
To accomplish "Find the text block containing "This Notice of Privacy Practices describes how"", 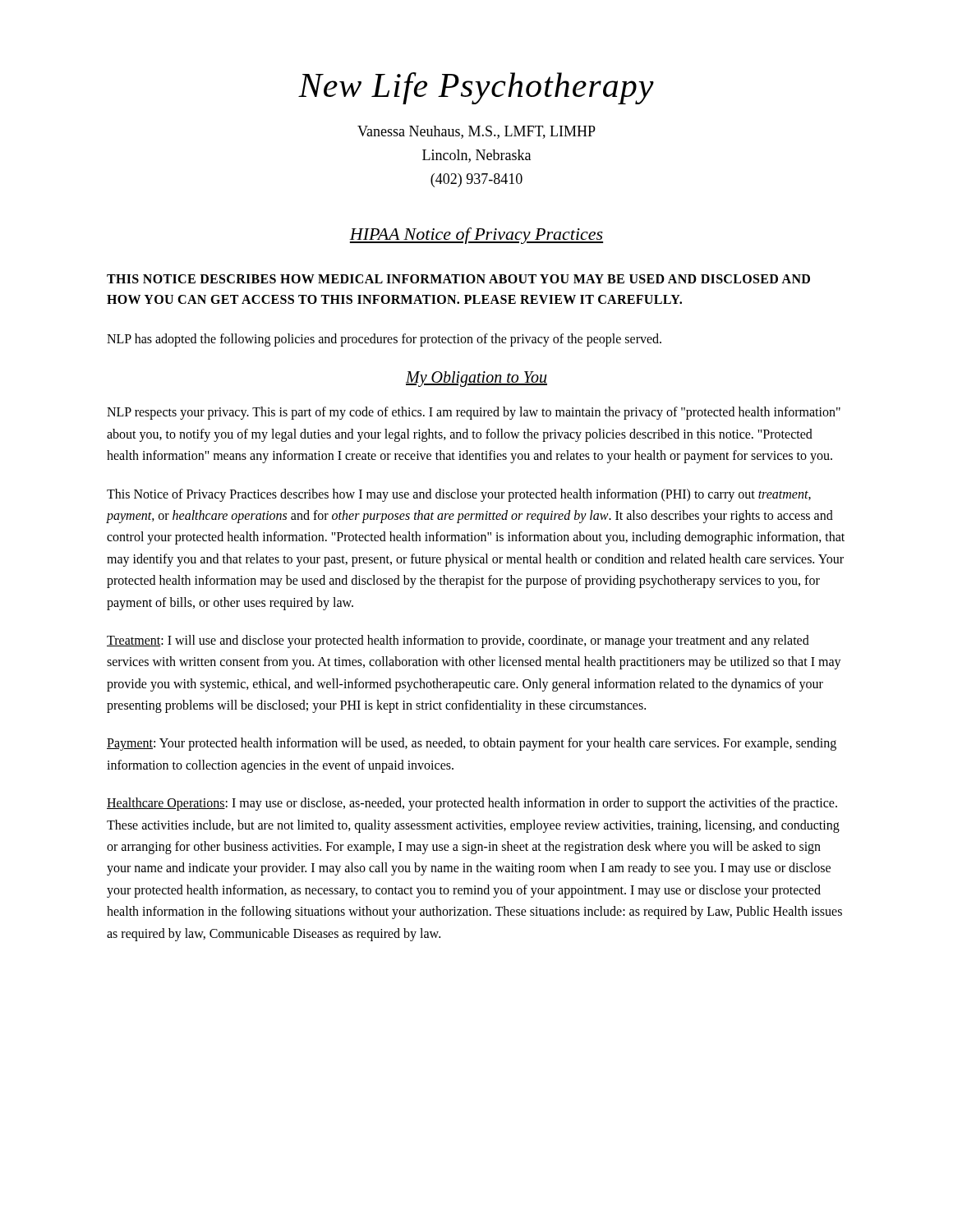I will [x=476, y=548].
